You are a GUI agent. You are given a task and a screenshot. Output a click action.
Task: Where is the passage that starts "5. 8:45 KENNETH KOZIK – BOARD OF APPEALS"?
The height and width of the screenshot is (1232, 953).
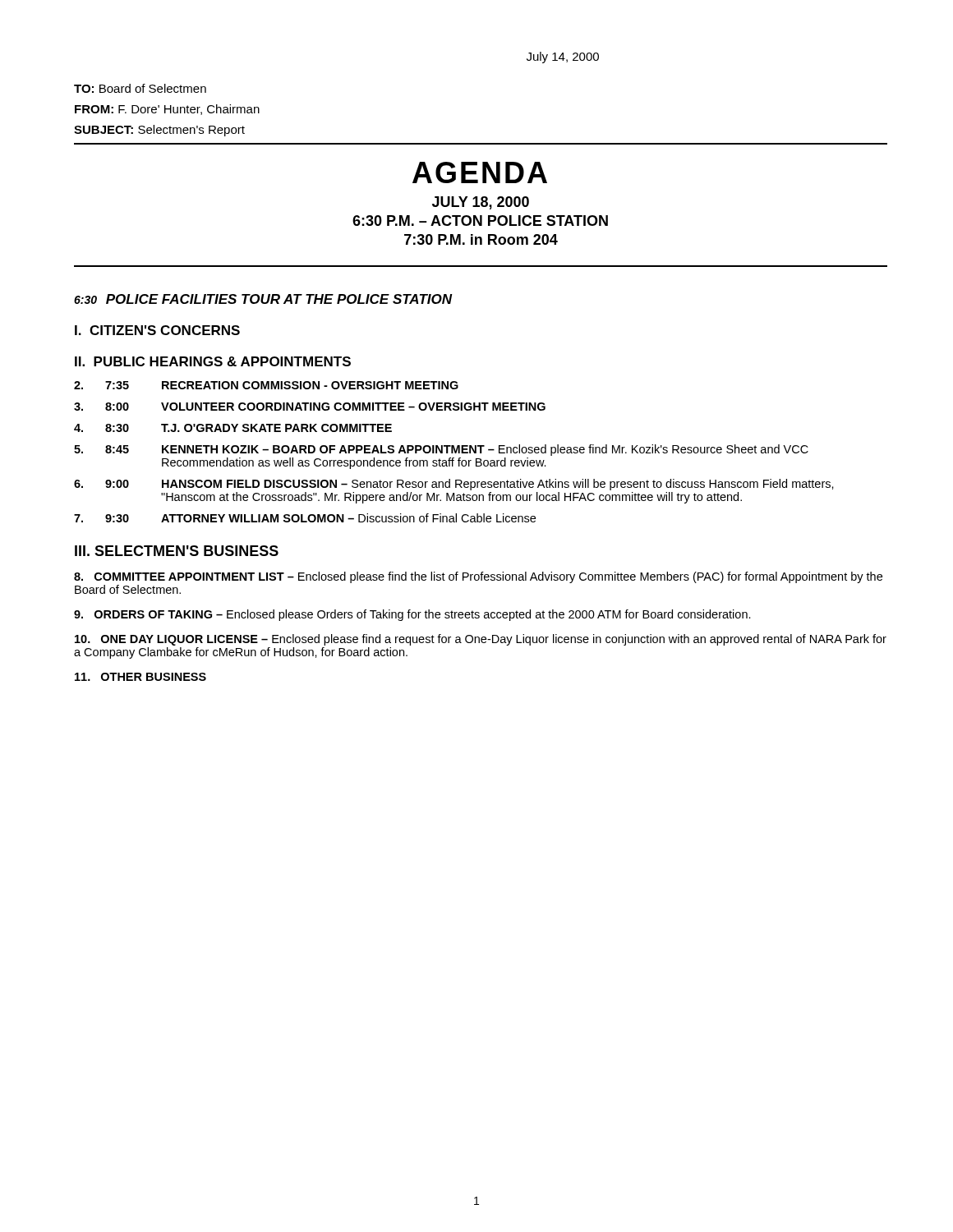click(x=481, y=456)
